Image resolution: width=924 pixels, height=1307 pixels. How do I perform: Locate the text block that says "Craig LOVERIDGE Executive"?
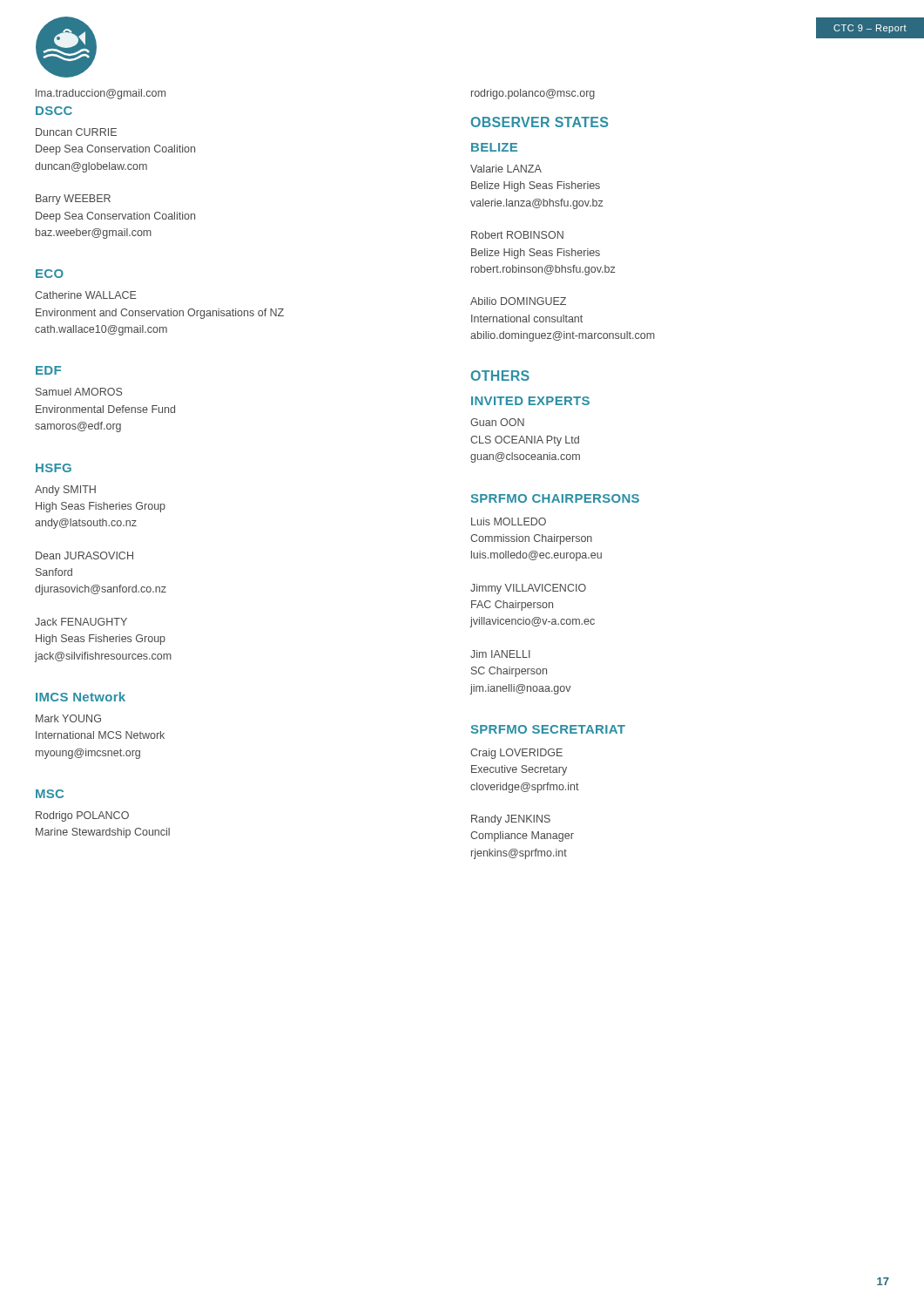(525, 770)
